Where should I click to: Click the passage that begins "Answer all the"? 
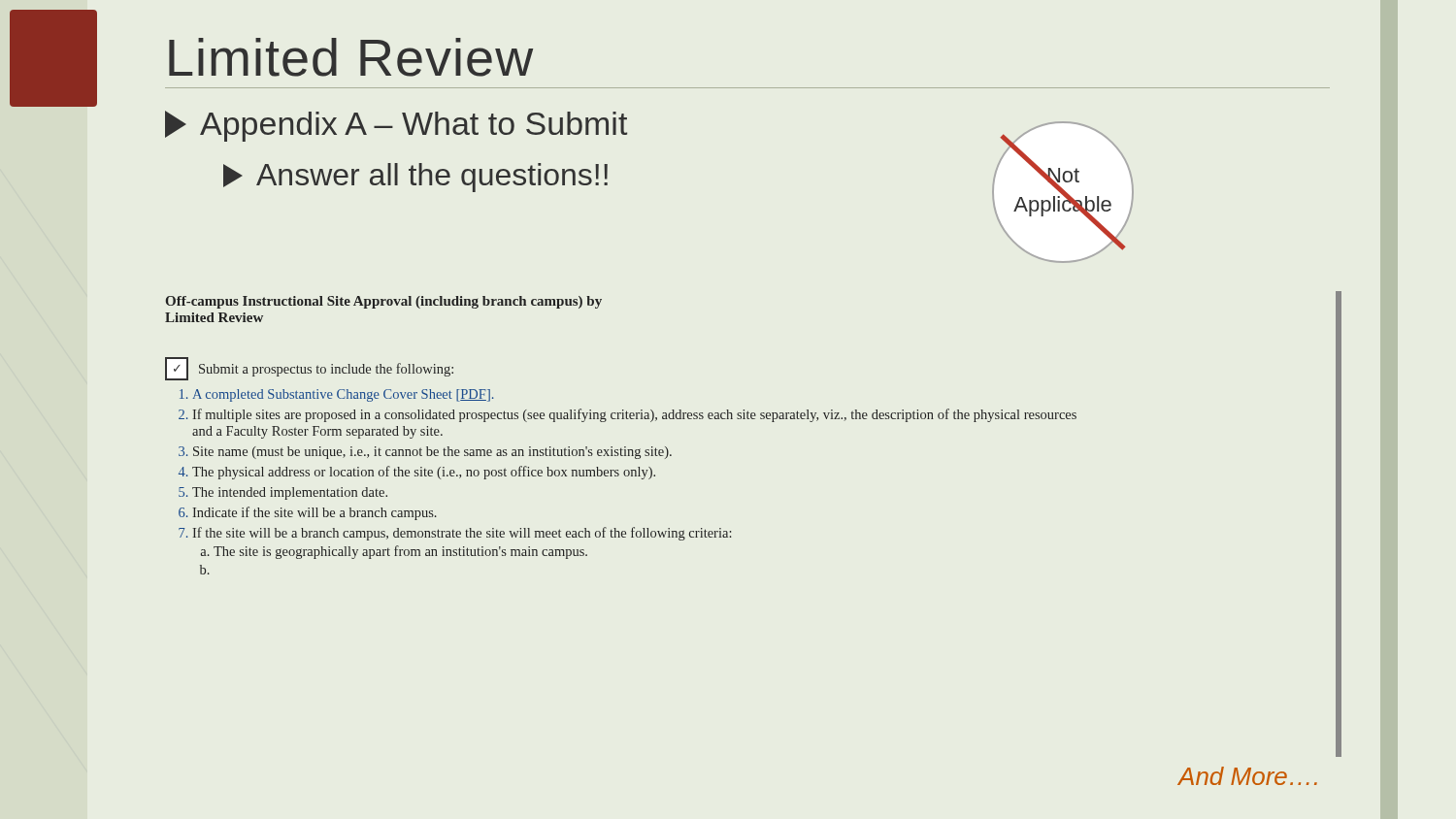click(534, 175)
